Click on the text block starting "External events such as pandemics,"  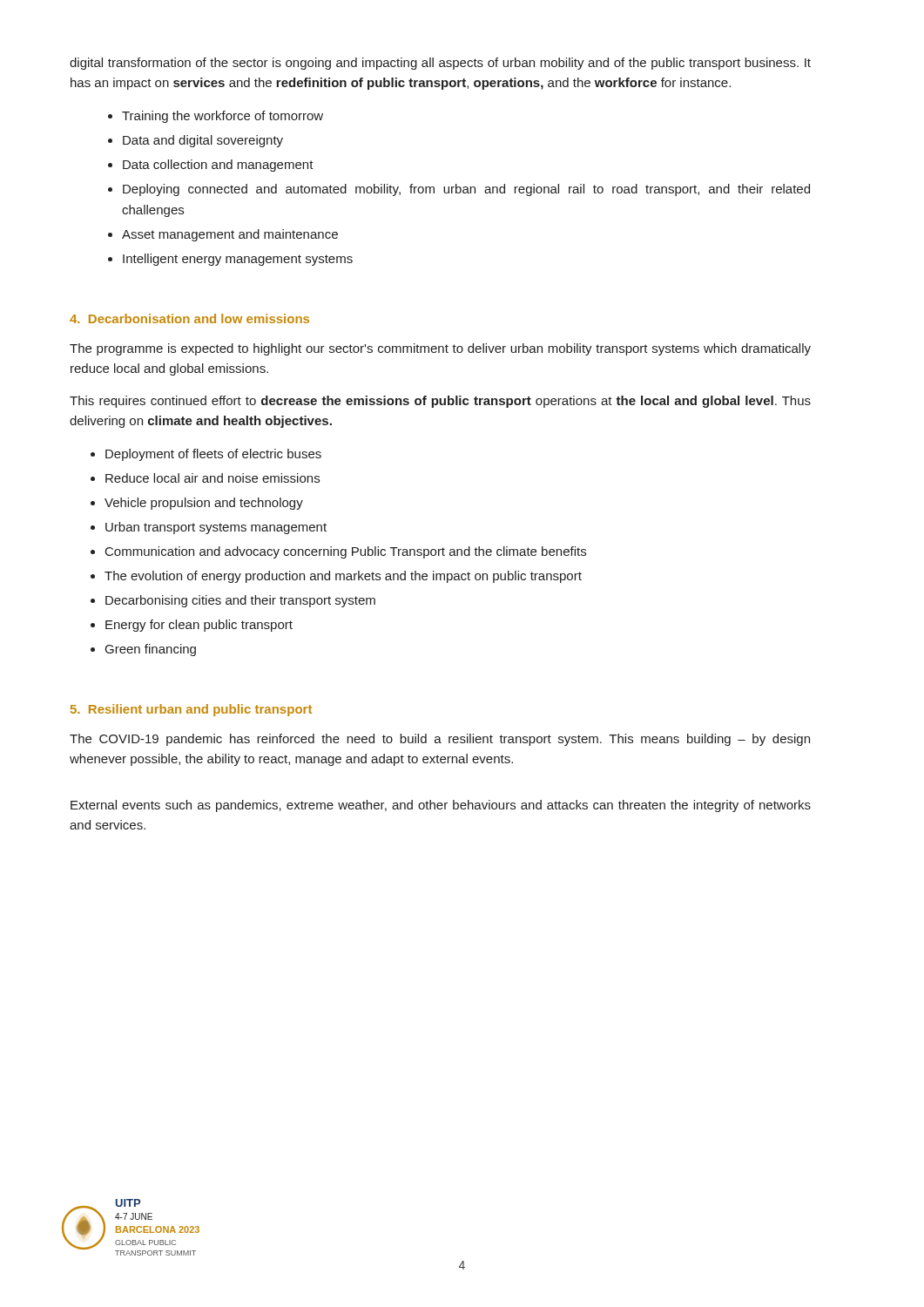pyautogui.click(x=440, y=815)
